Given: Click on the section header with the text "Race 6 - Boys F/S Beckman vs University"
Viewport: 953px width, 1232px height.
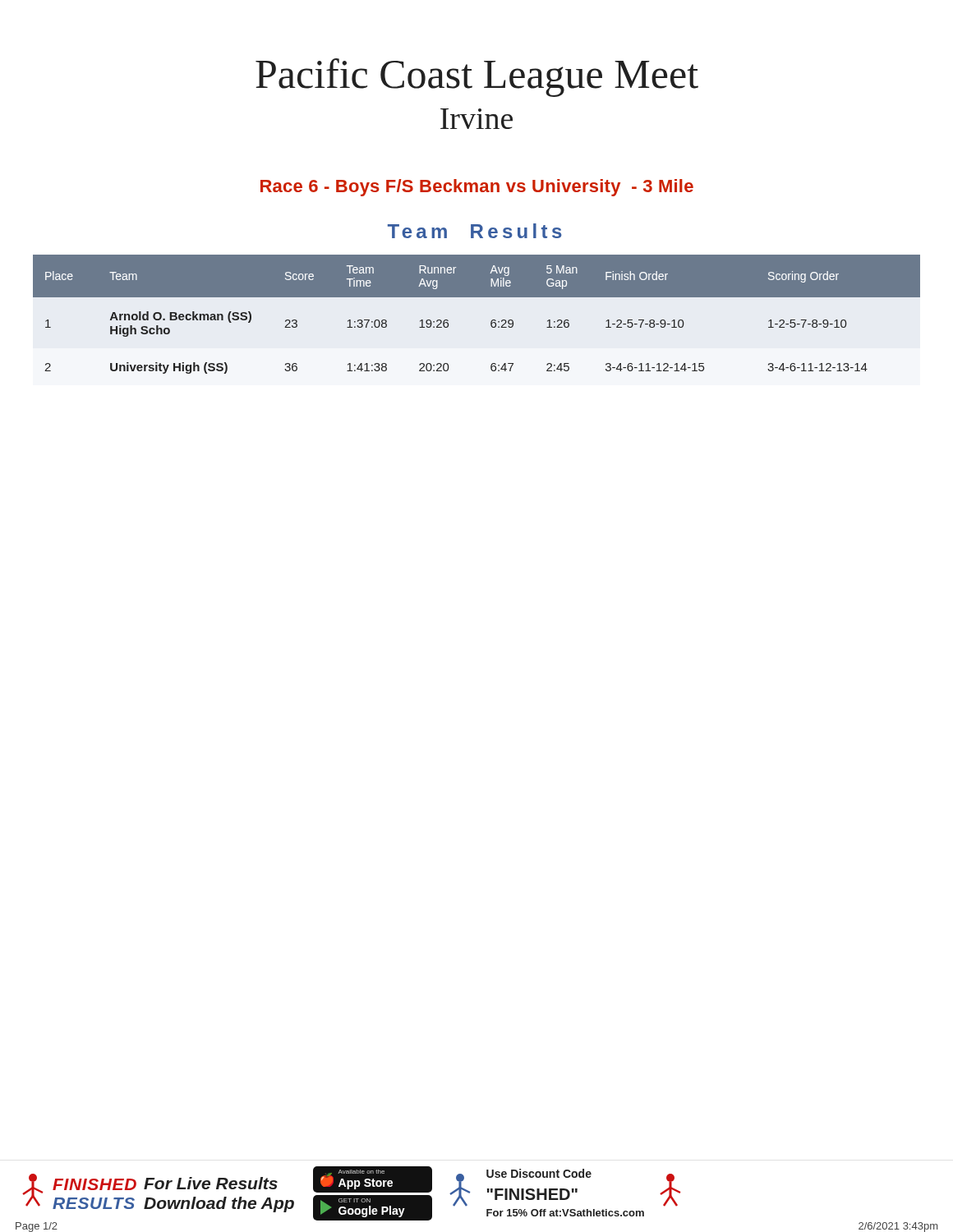Looking at the screenshot, I should pos(476,186).
